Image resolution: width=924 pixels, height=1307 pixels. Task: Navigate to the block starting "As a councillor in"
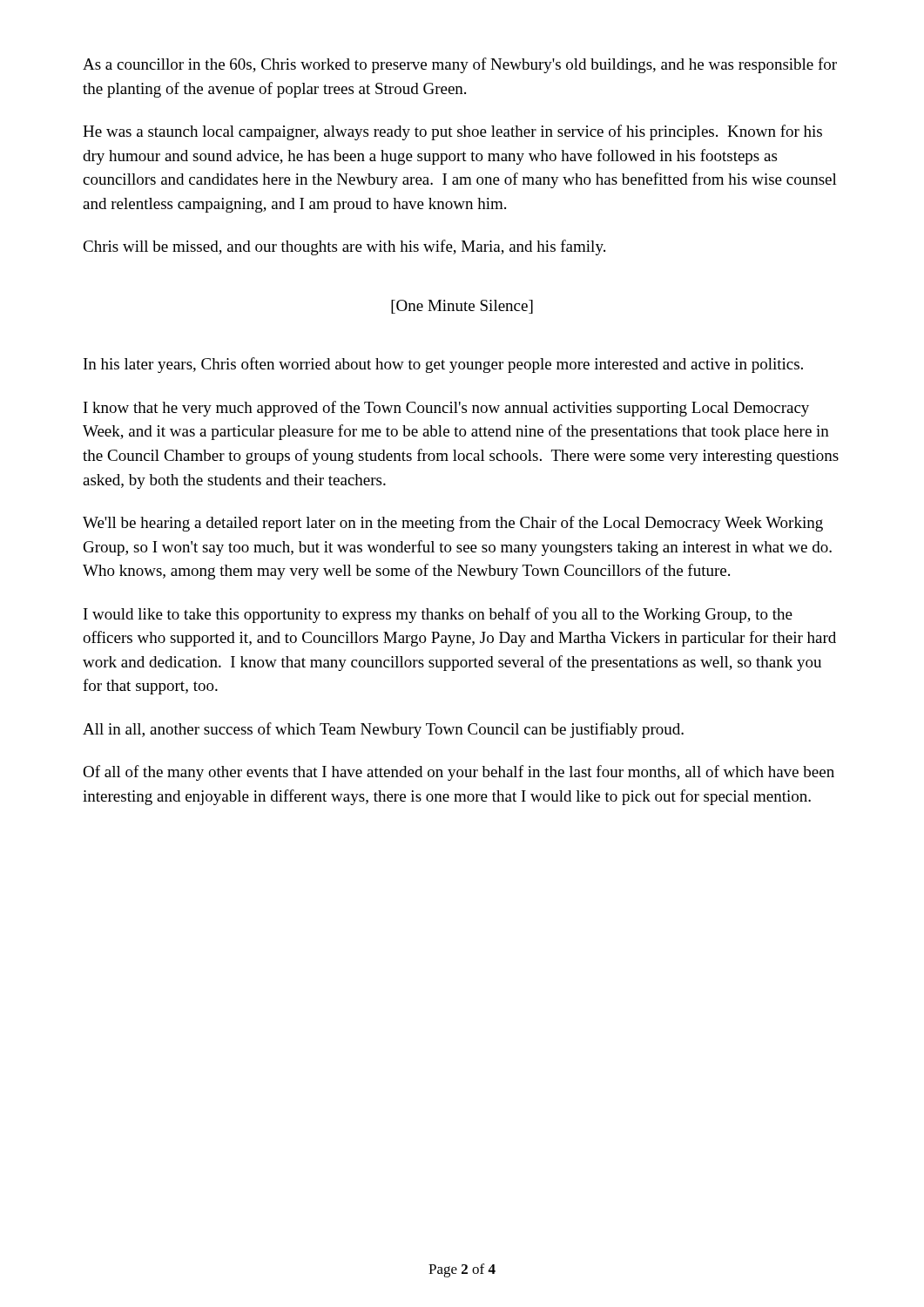coord(460,76)
